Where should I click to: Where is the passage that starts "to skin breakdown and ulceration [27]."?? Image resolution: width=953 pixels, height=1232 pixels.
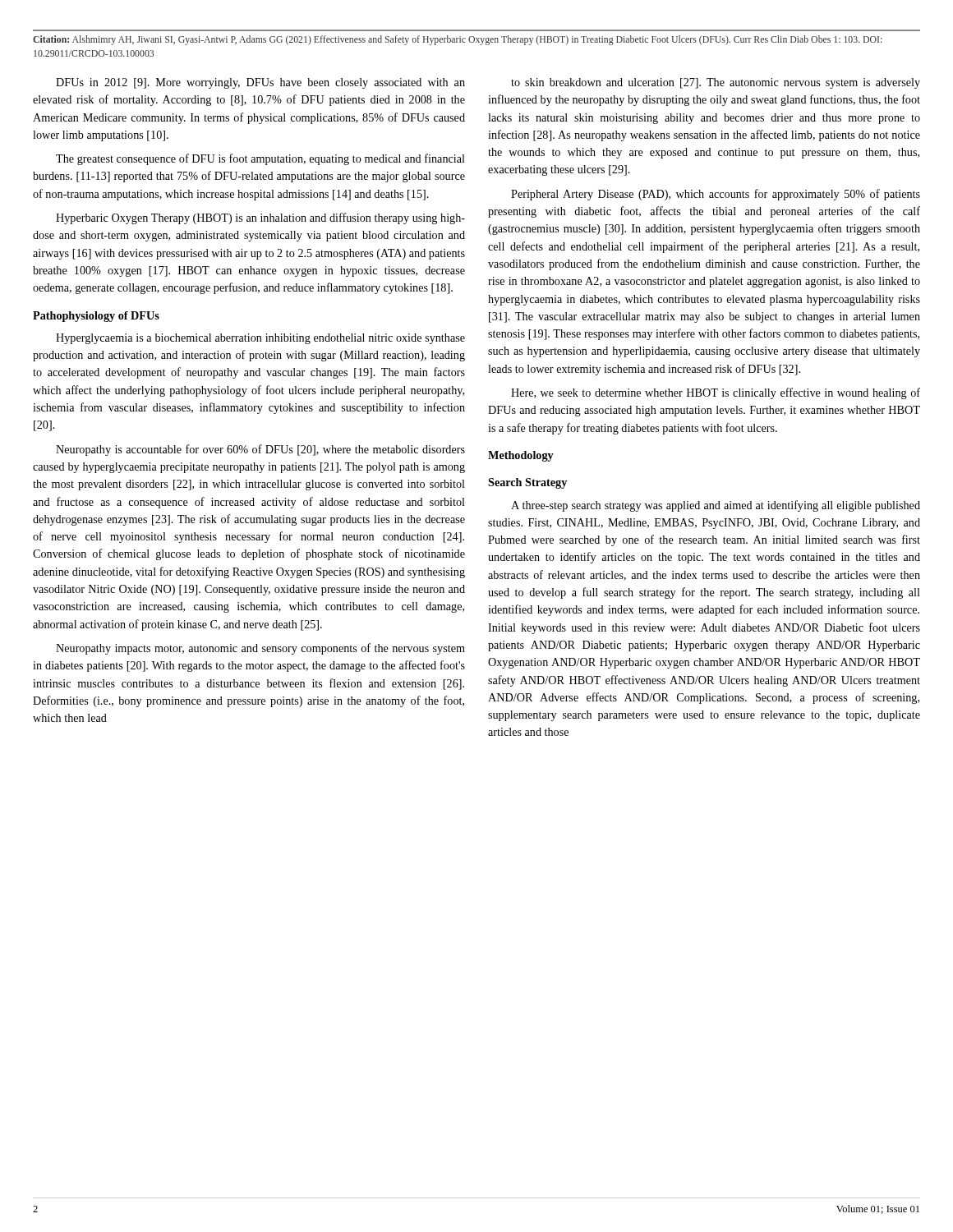coord(704,126)
